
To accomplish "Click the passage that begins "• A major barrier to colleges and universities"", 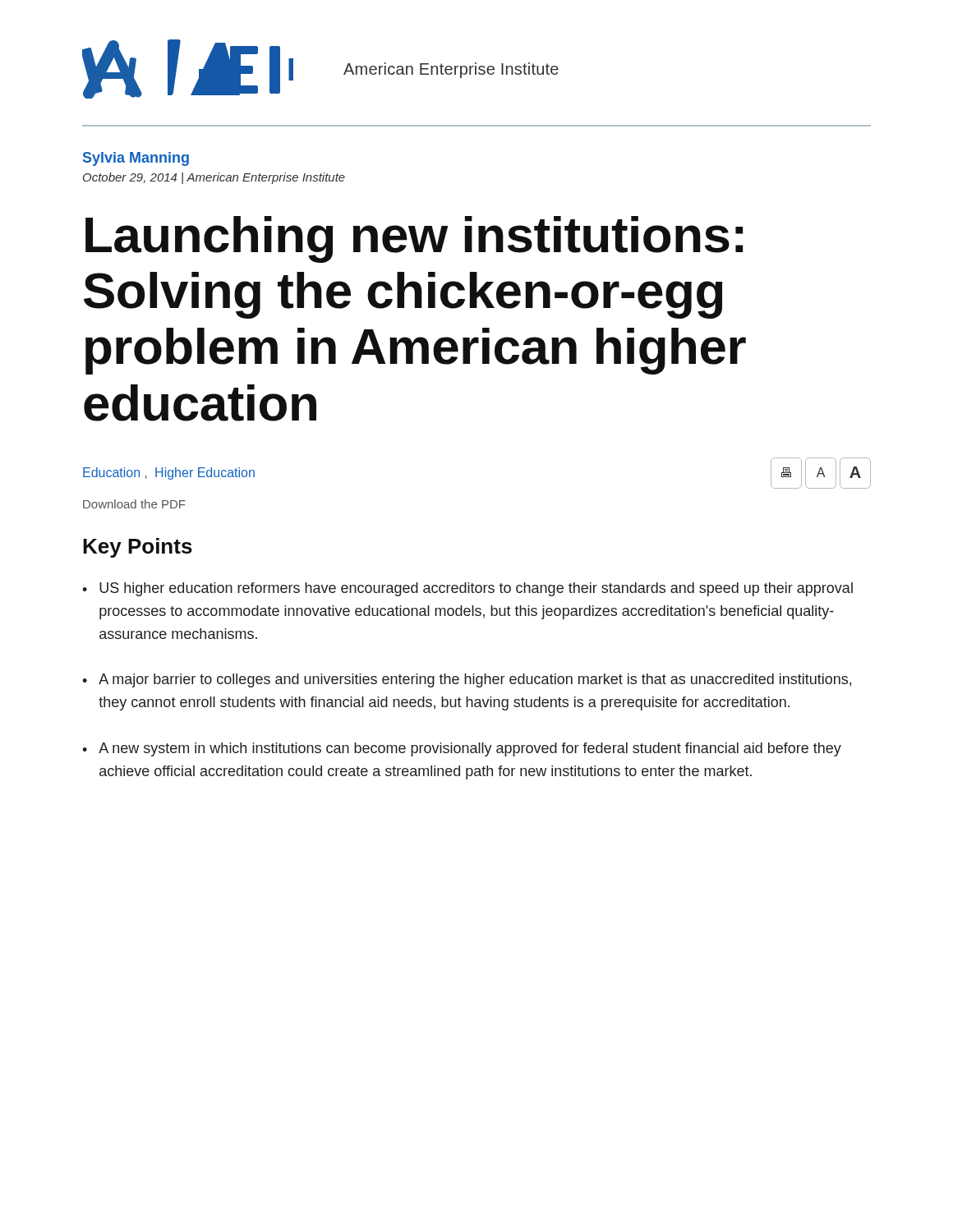I will [x=476, y=692].
